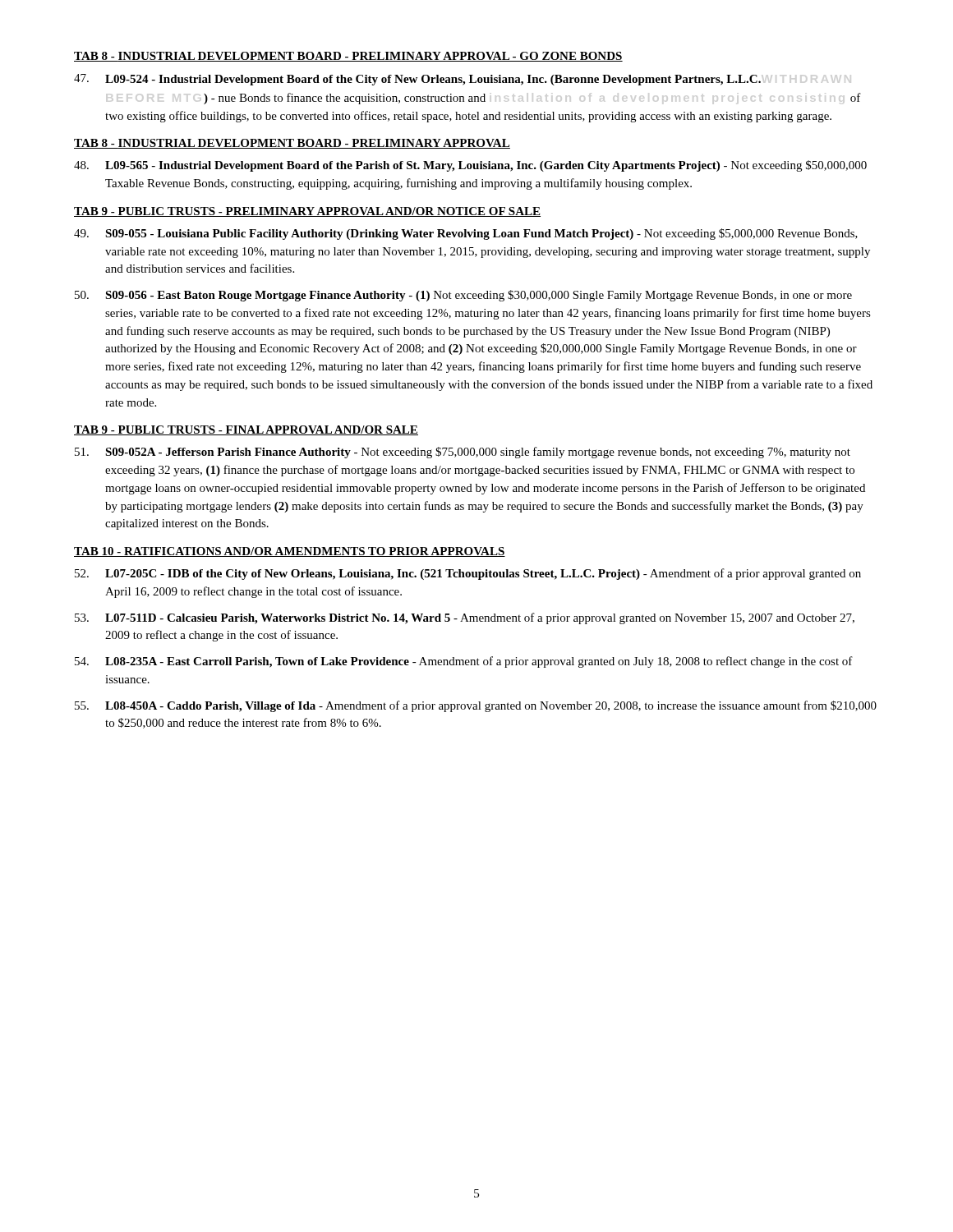Image resolution: width=953 pixels, height=1232 pixels.
Task: Click on the block starting "50. S09-056 - East Baton Rouge Mortgage Finance"
Action: click(x=476, y=349)
